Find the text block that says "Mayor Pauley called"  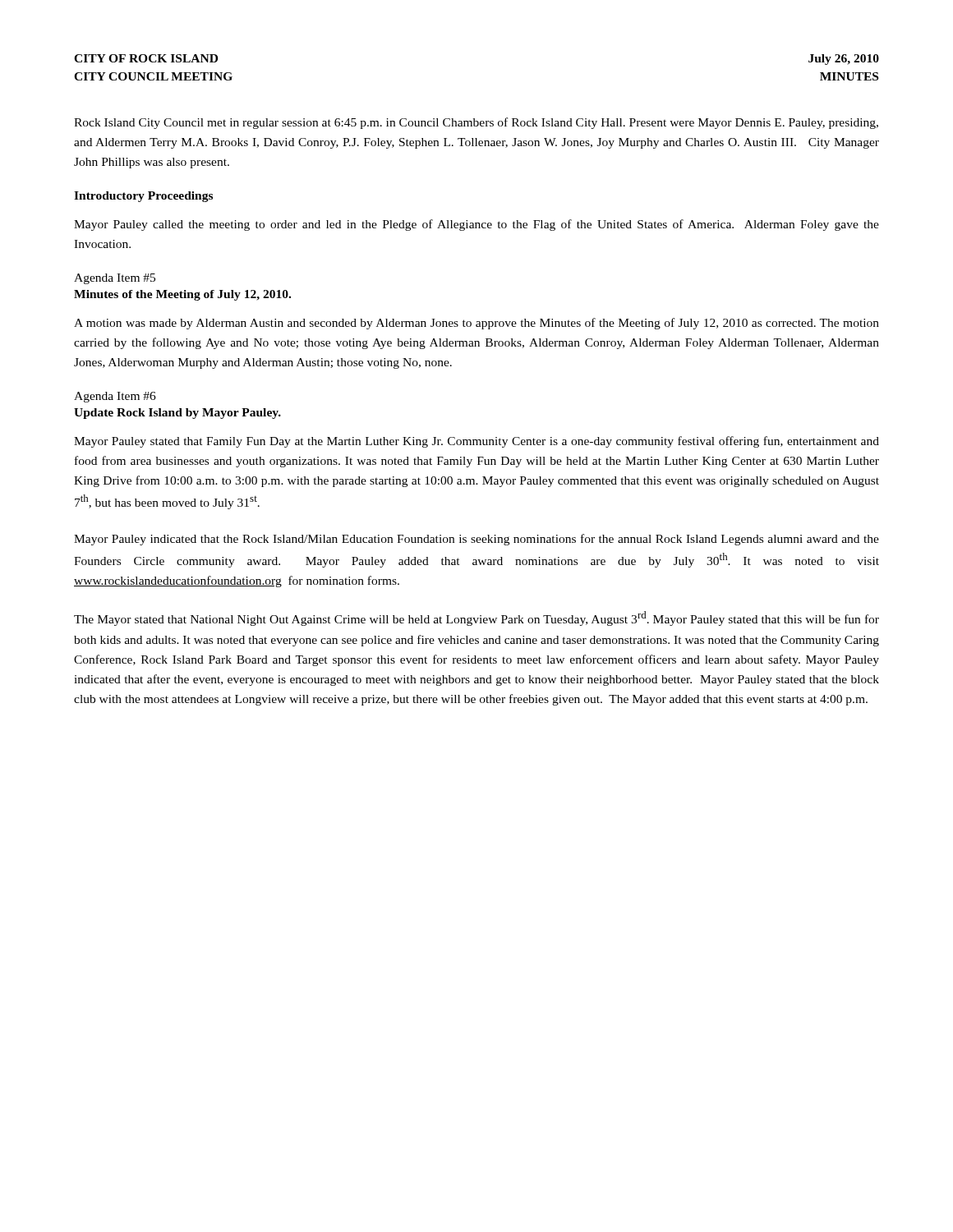(476, 234)
